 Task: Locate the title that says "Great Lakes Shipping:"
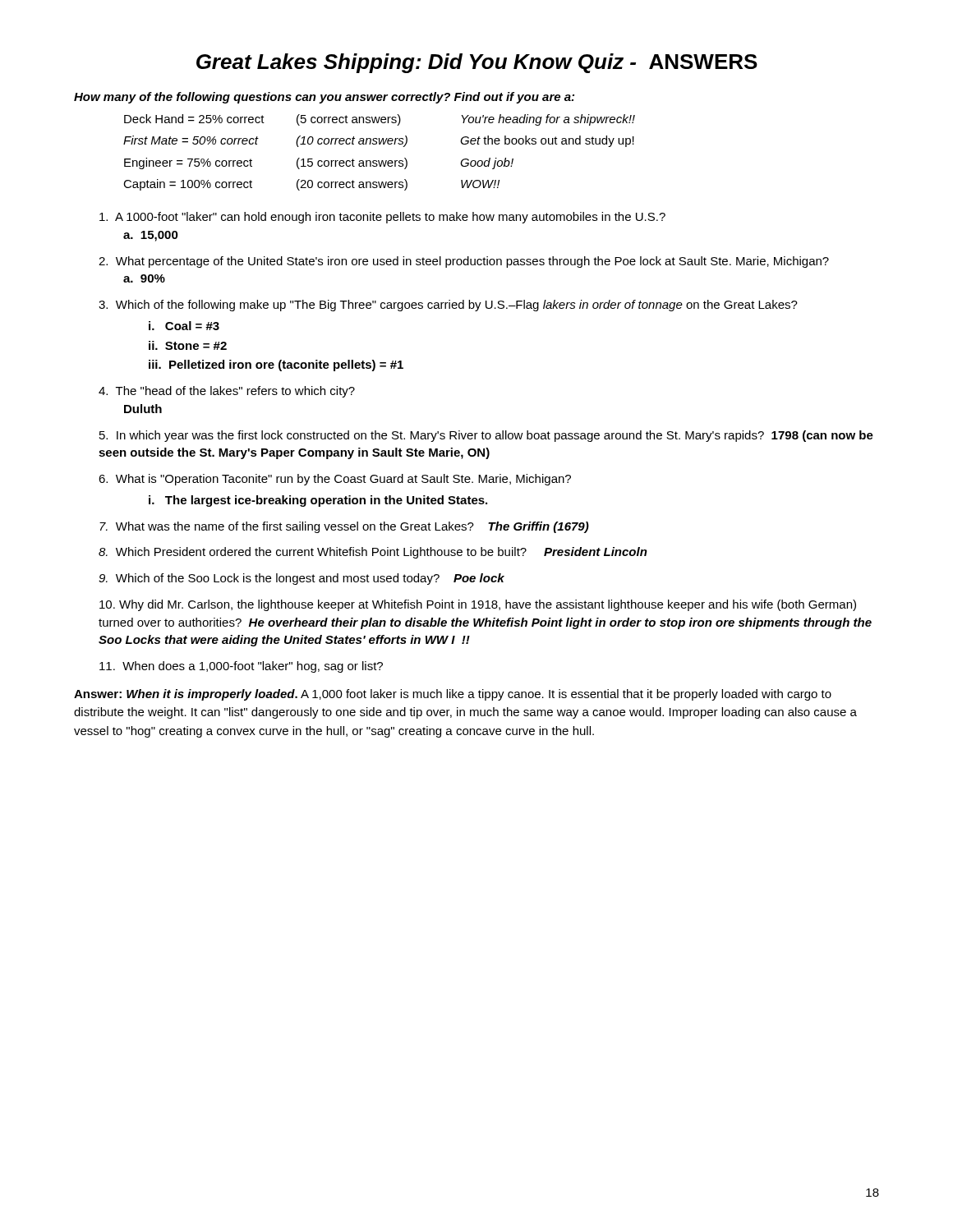pos(476,62)
